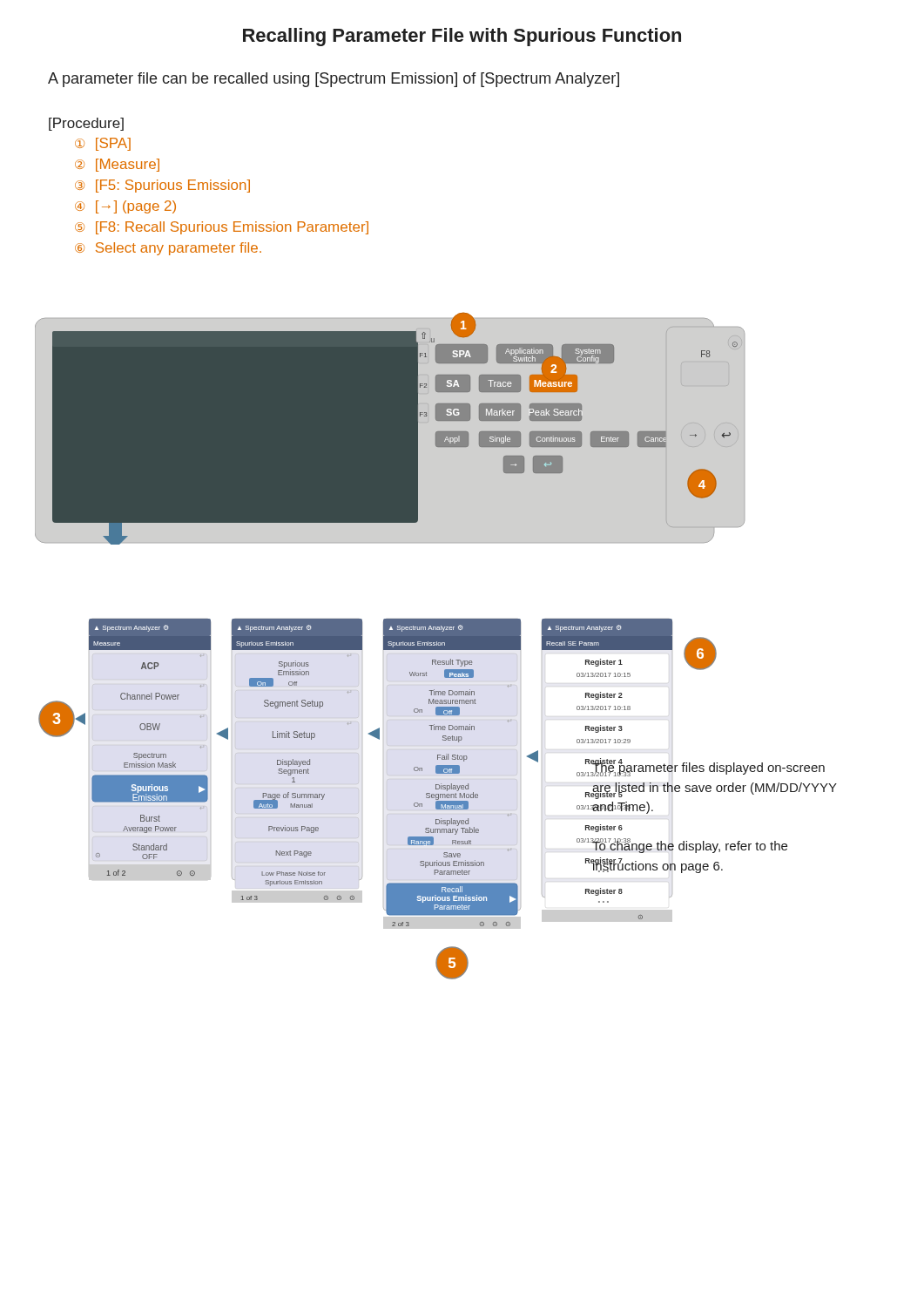Click on the screenshot

pos(466,828)
